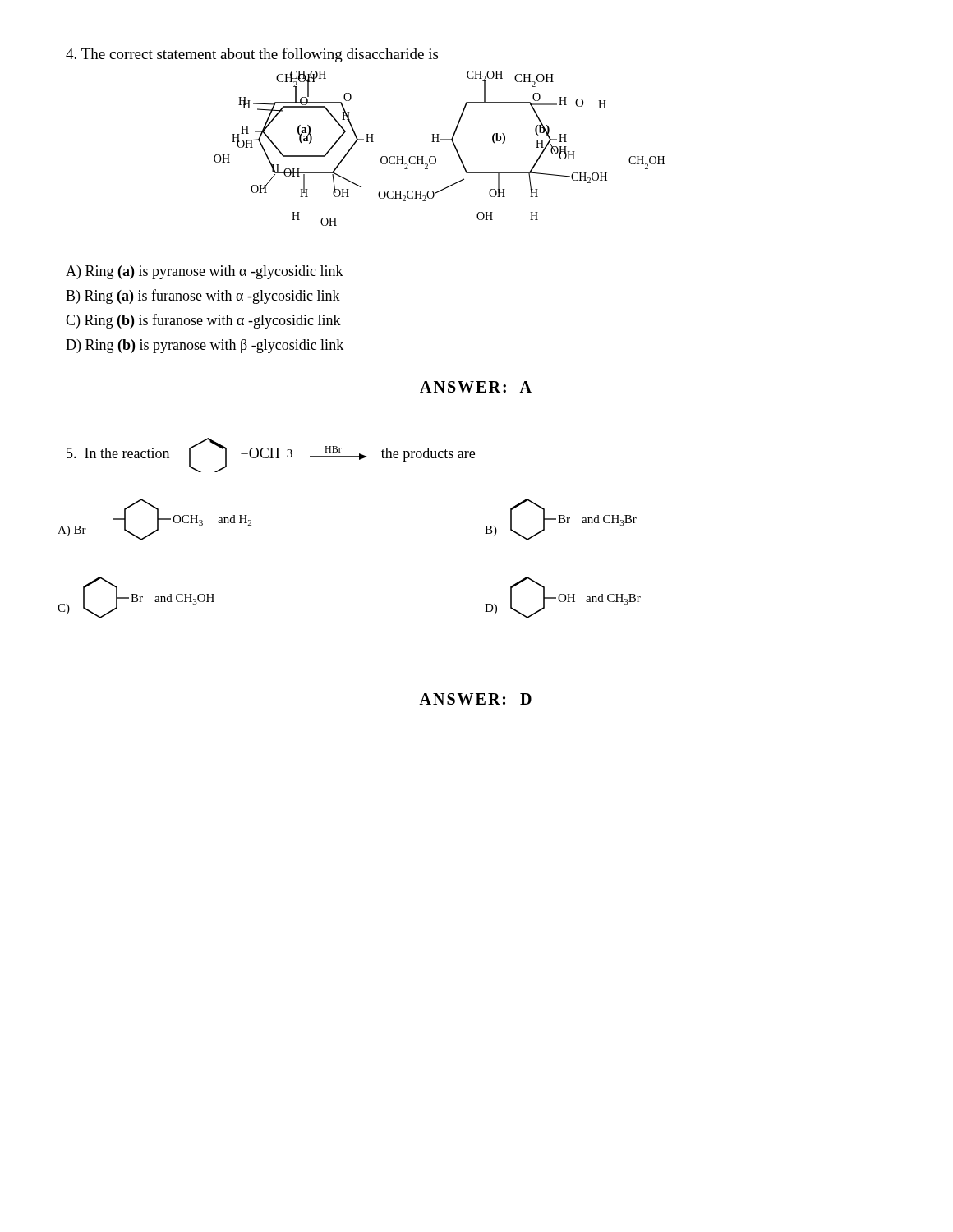Locate the block of text that opens with "4. The correct statement about the following"
The width and height of the screenshot is (953, 1232).
[x=252, y=54]
